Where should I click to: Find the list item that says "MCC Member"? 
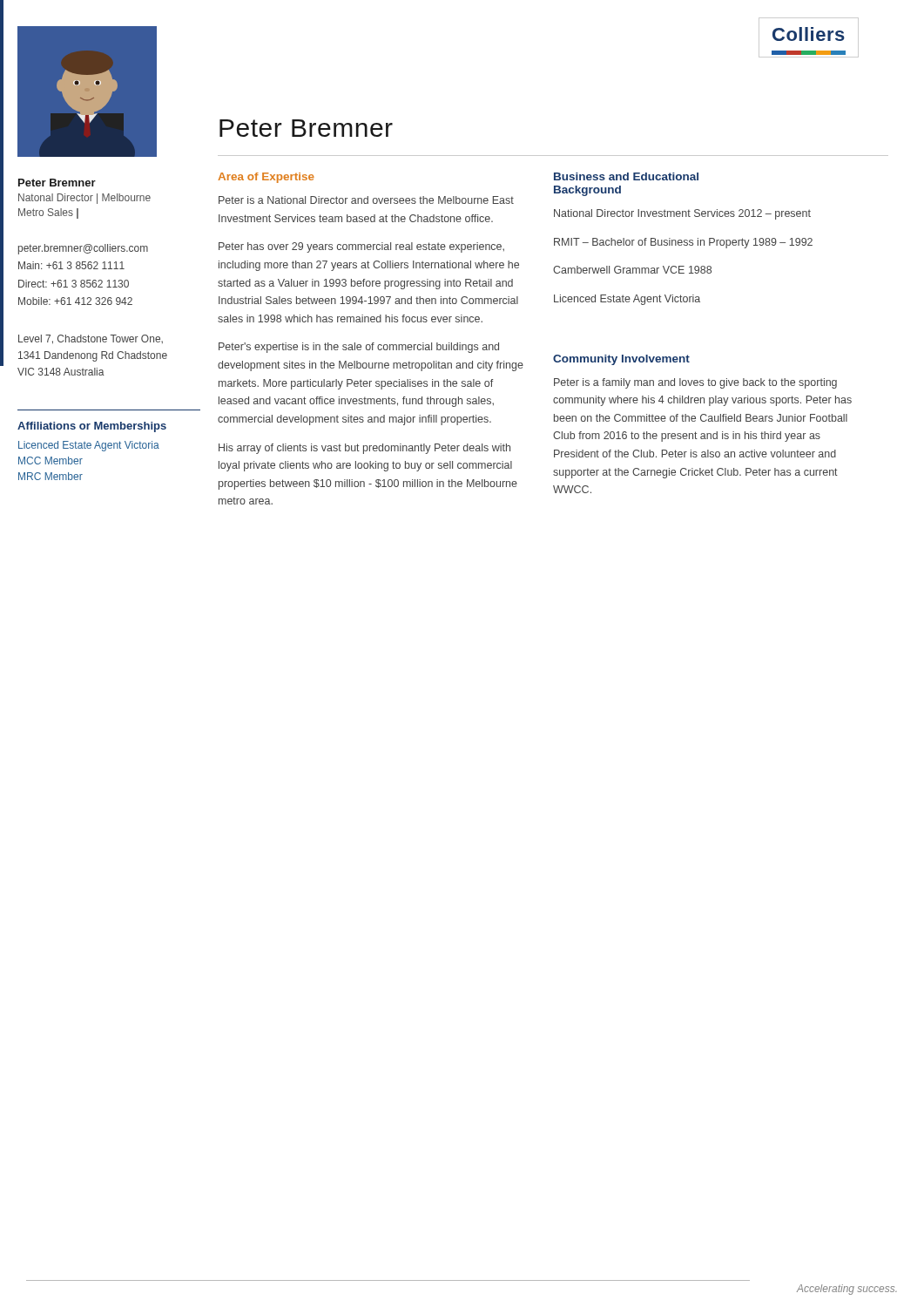coord(50,461)
